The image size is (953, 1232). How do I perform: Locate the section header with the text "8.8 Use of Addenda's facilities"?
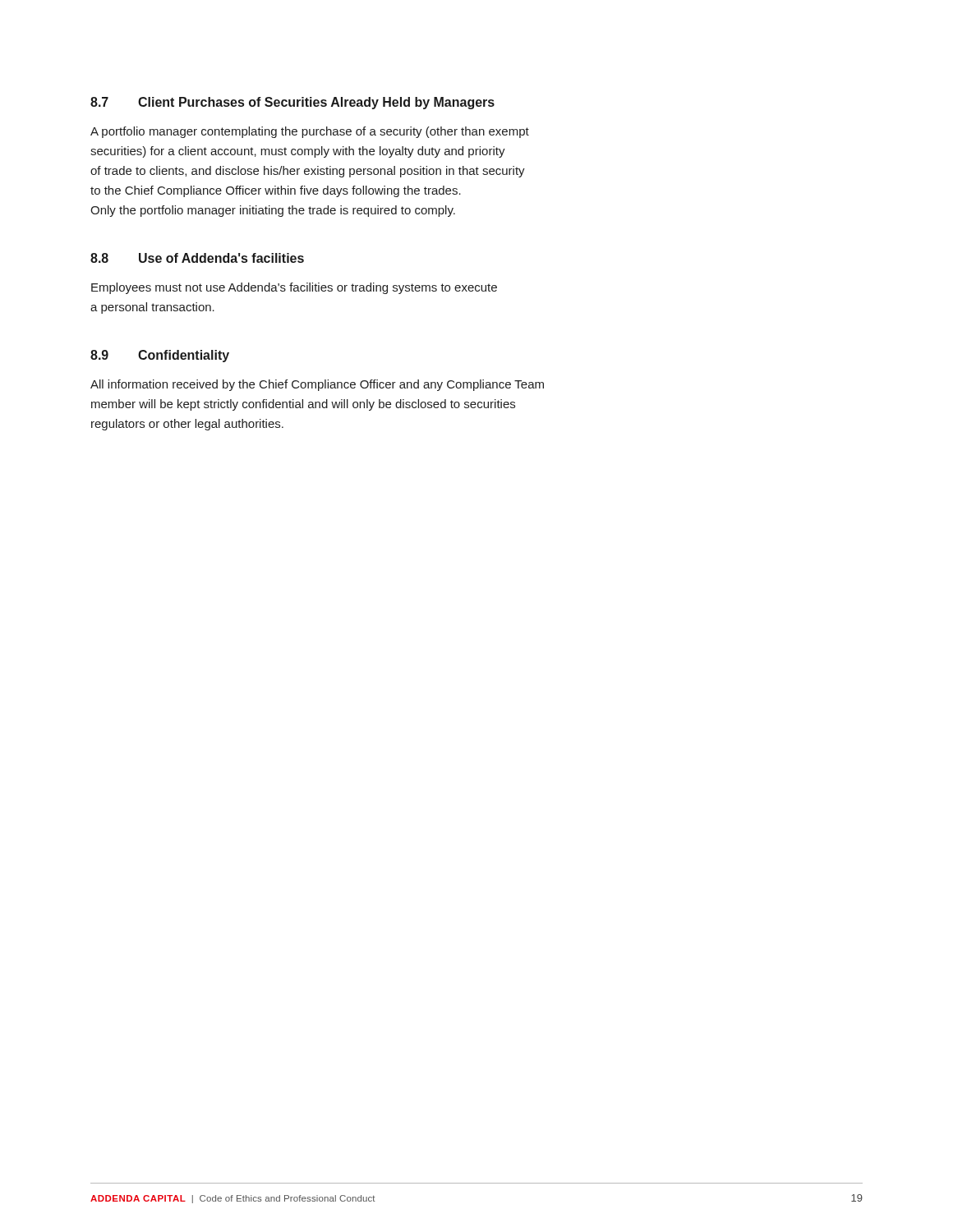click(x=197, y=259)
